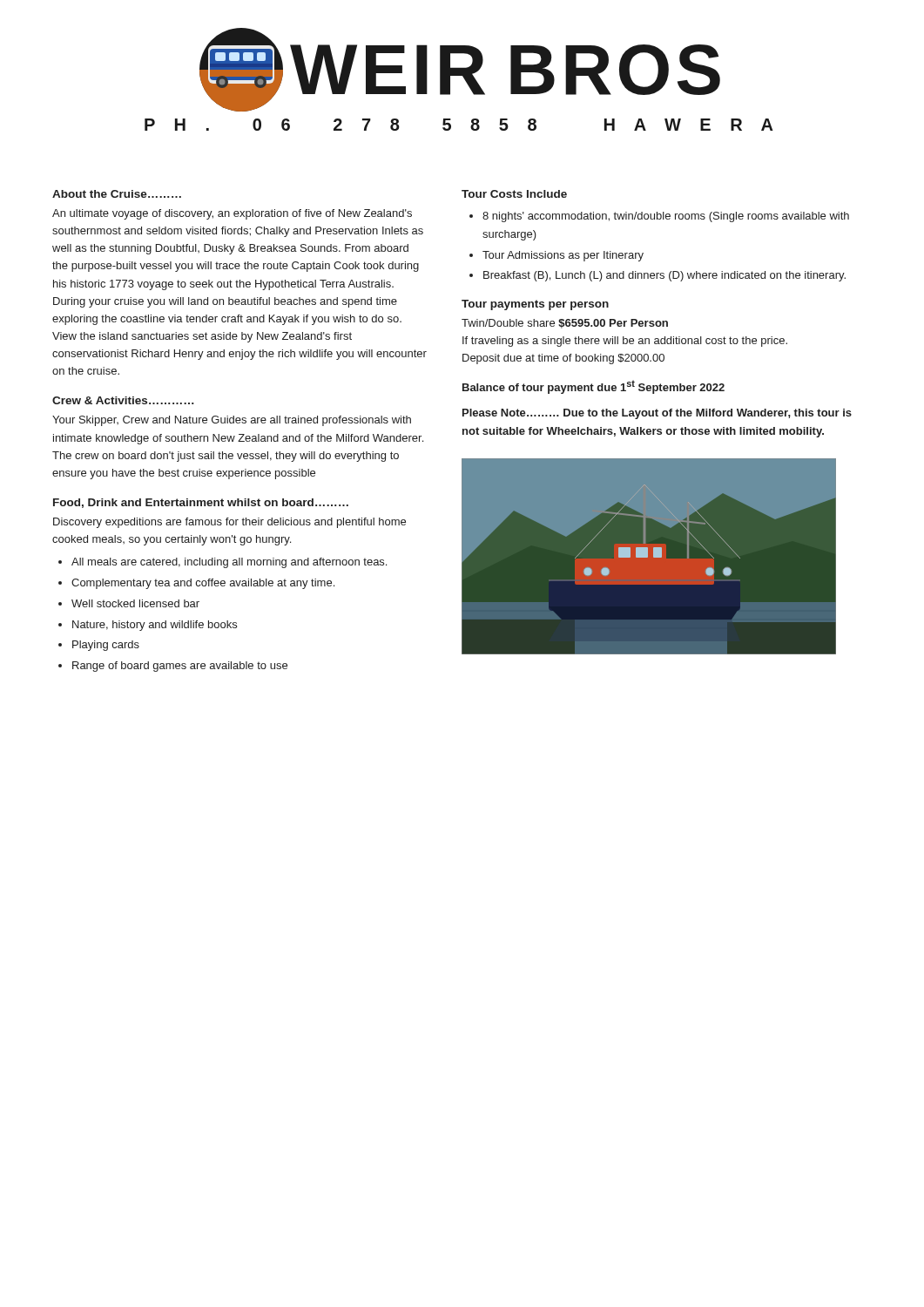Where is the passage that starts "An ultimate voyage"?
The height and width of the screenshot is (1307, 924).
(x=240, y=292)
